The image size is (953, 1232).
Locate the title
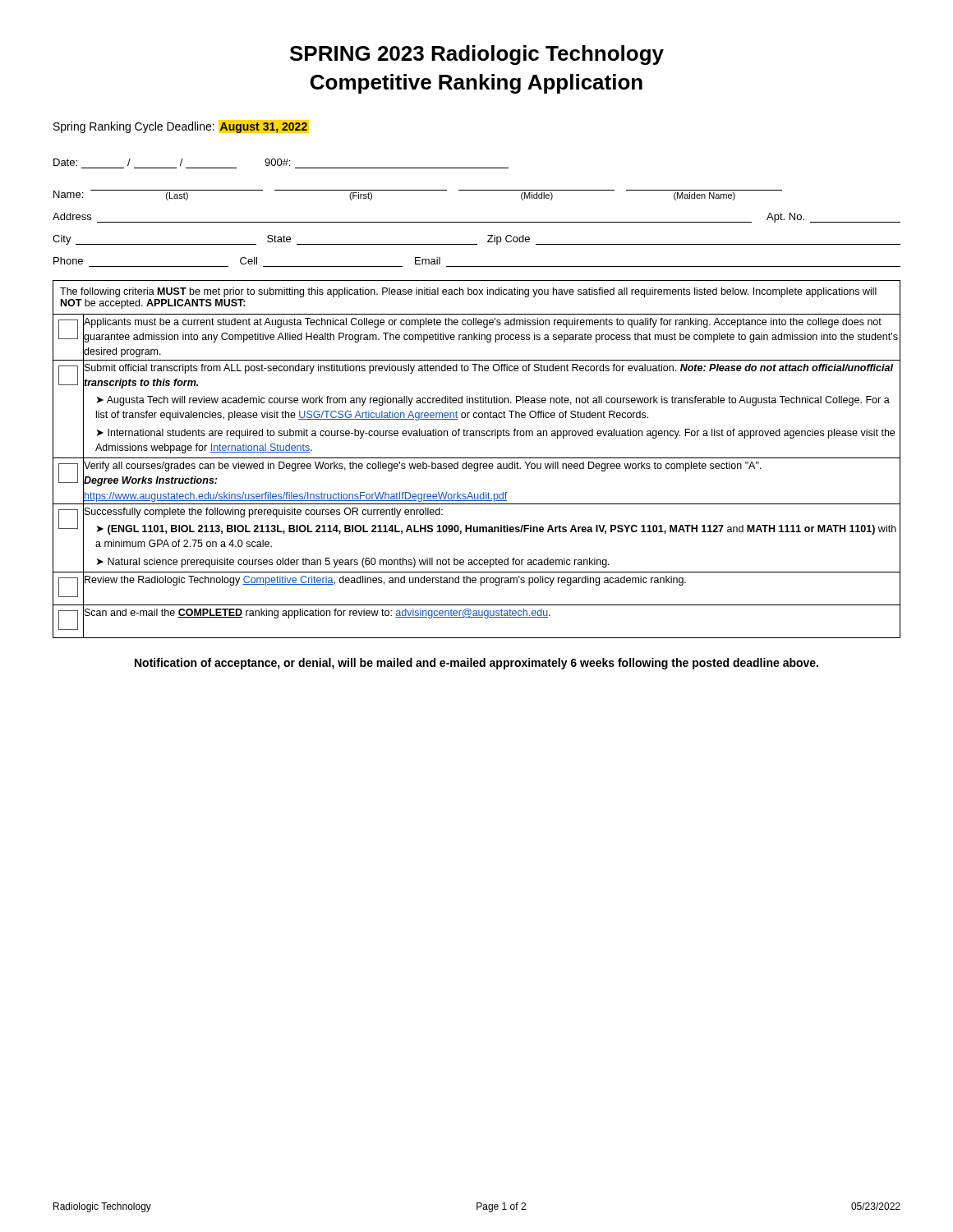tap(476, 68)
